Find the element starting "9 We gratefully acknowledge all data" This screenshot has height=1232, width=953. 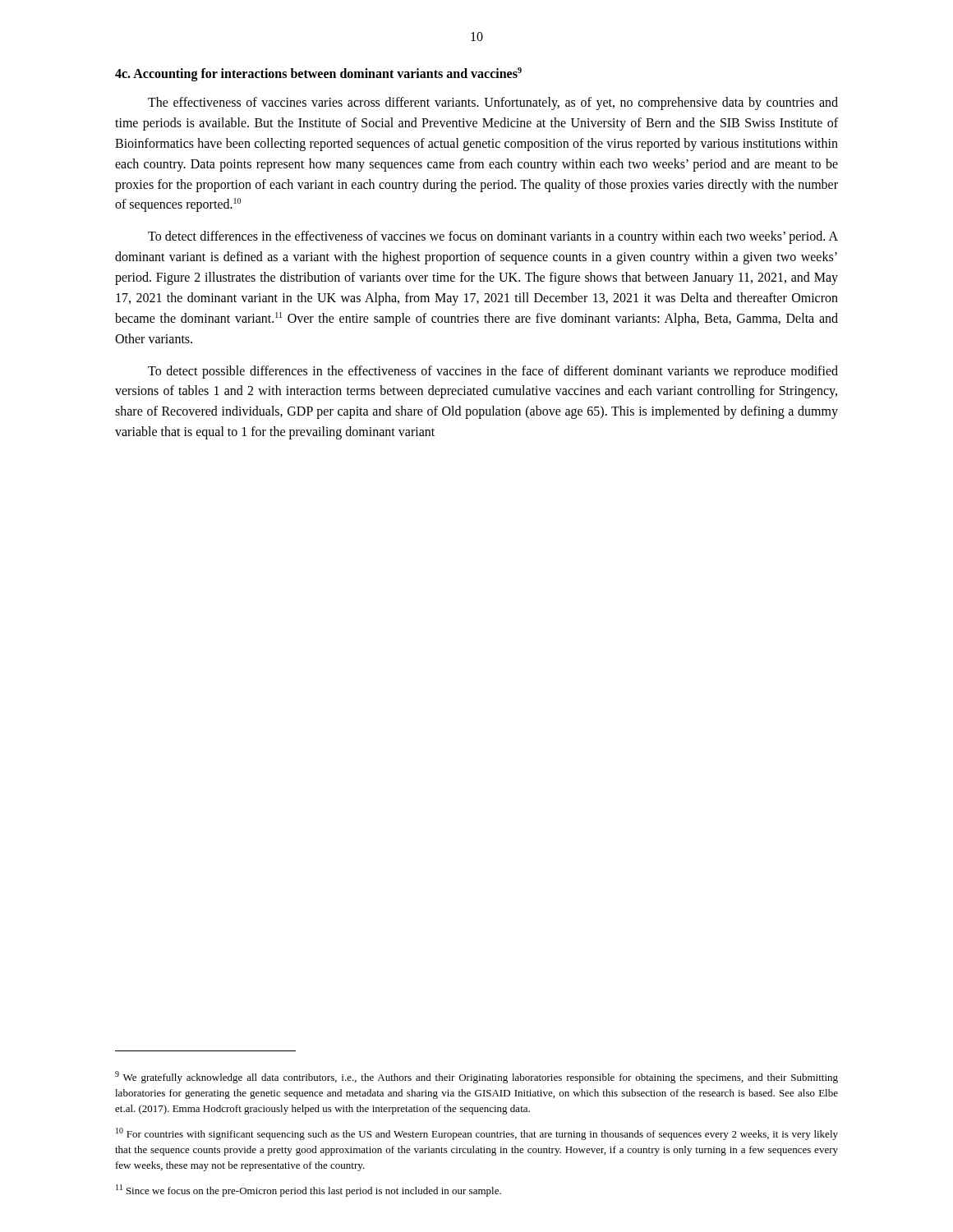coord(476,1092)
